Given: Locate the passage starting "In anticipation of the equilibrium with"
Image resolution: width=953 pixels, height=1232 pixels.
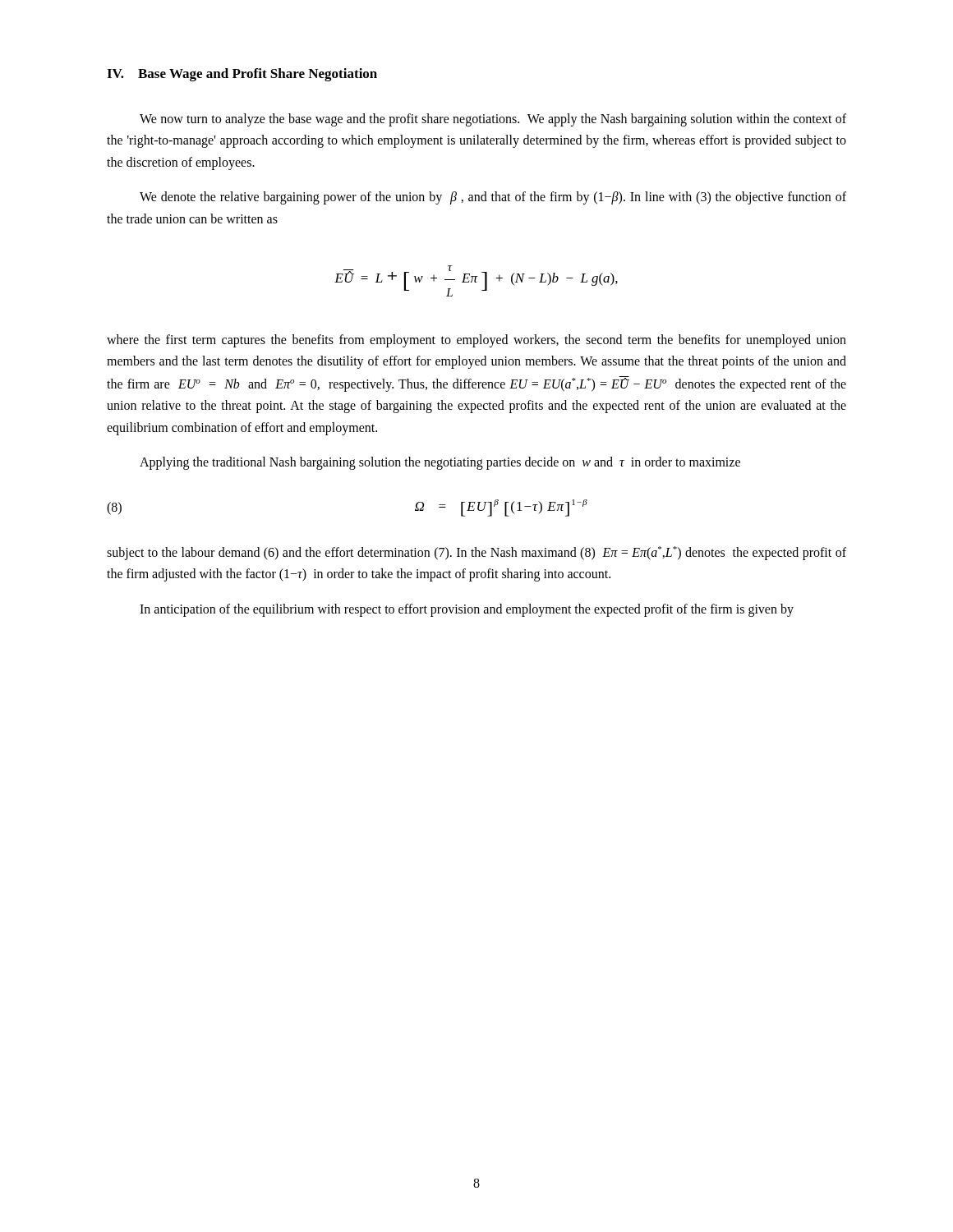Looking at the screenshot, I should click(467, 609).
